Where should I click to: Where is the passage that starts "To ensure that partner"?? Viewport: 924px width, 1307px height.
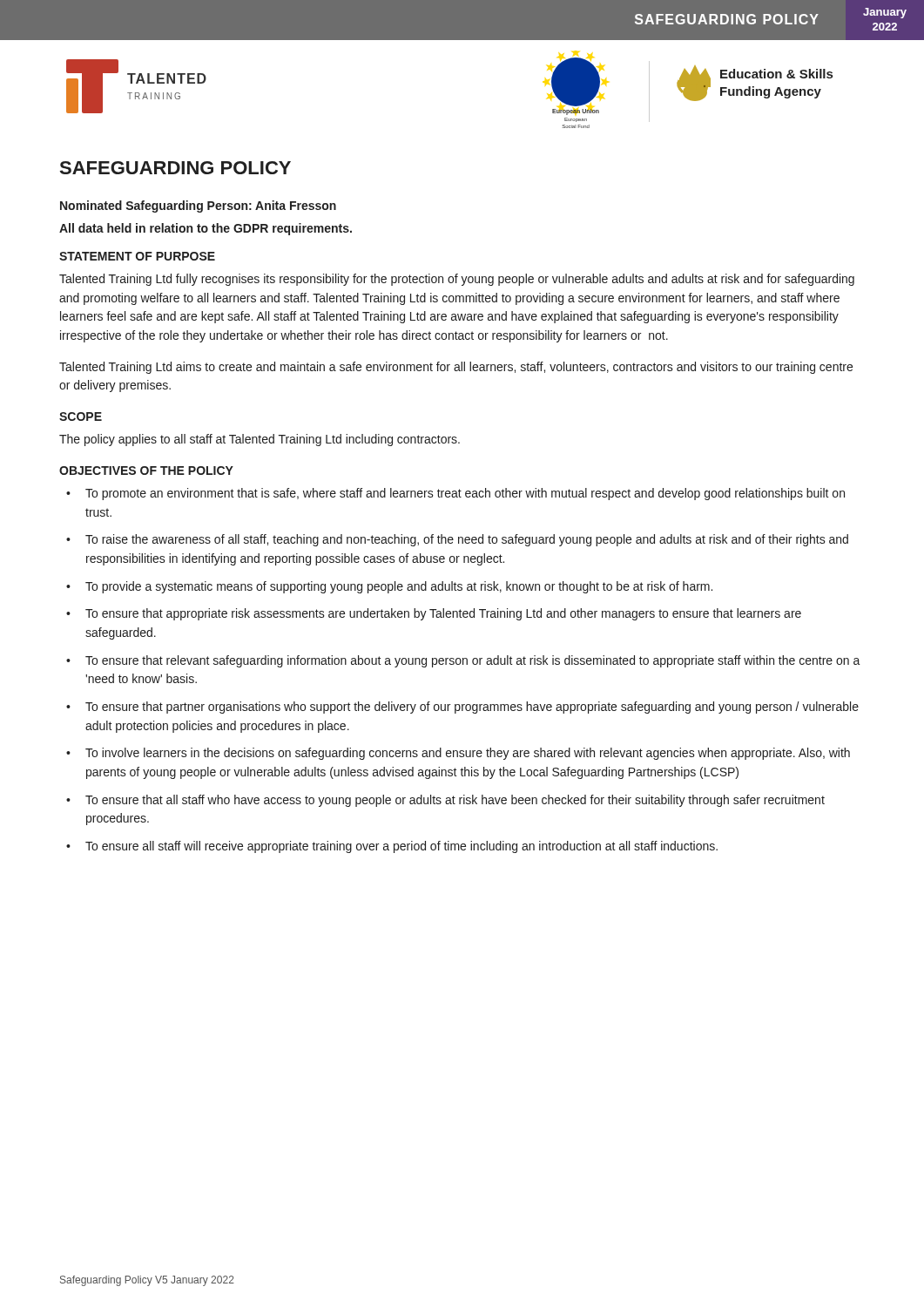(x=472, y=716)
